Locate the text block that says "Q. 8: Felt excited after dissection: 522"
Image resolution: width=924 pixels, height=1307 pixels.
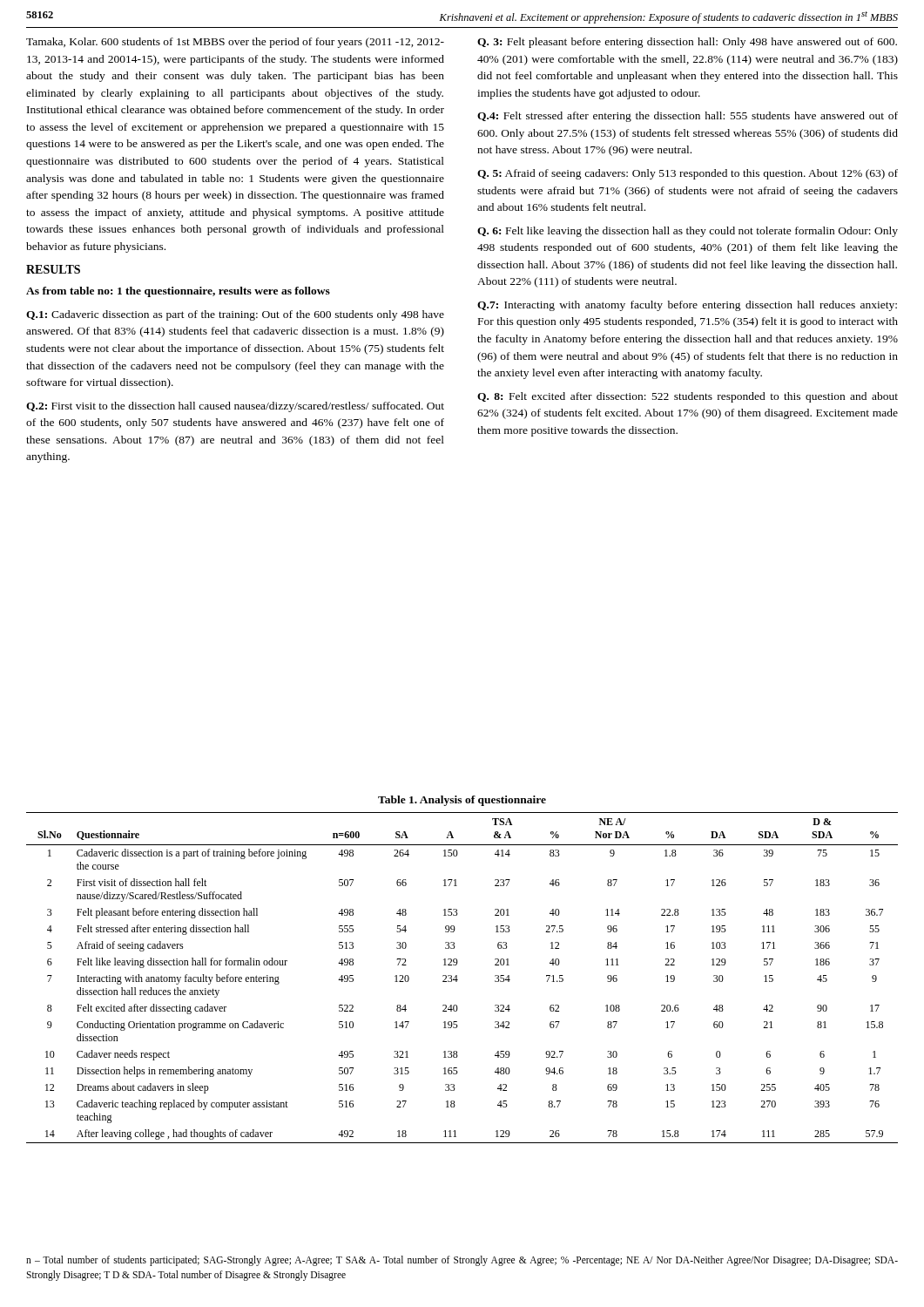pos(688,413)
